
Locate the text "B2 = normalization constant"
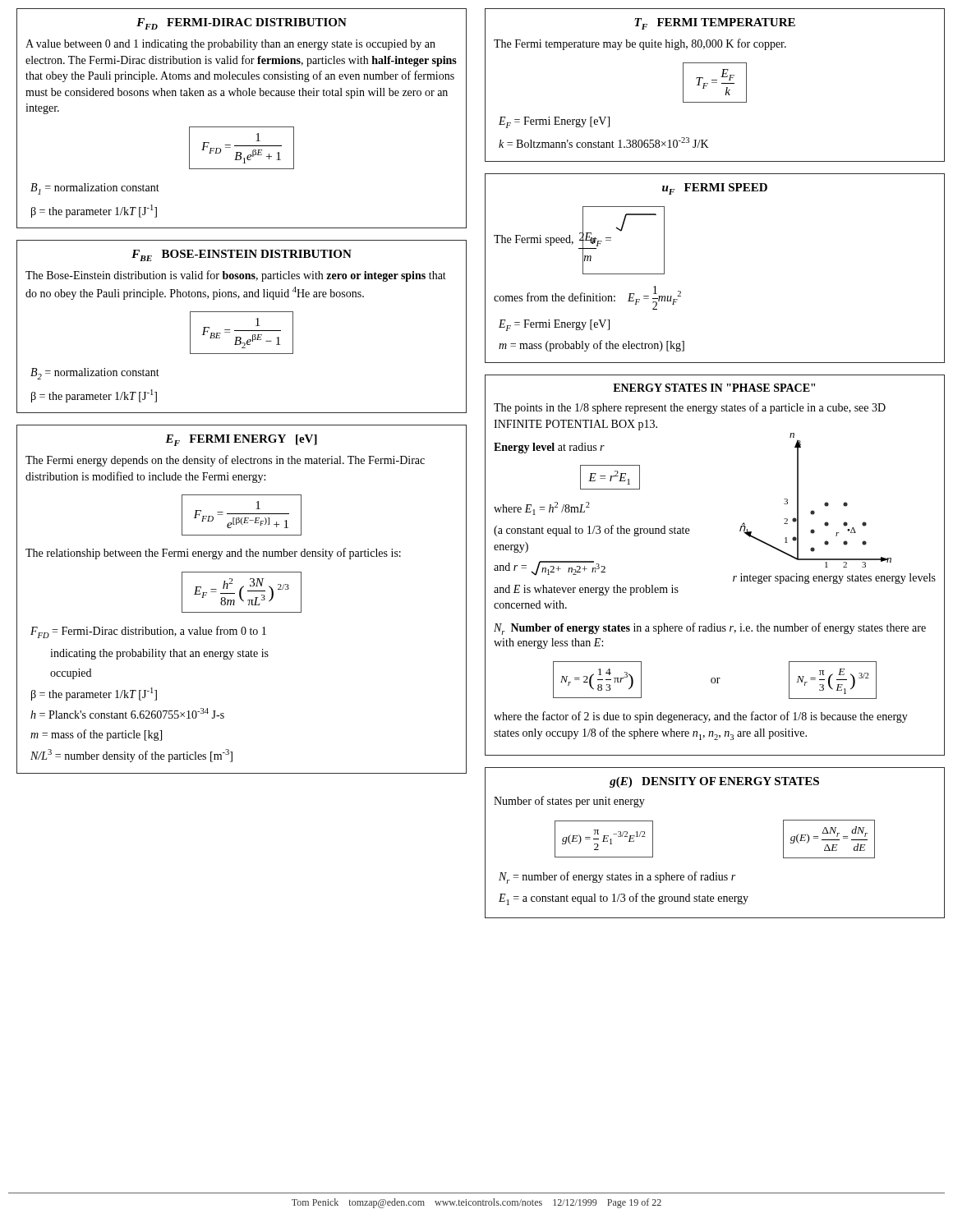(95, 374)
